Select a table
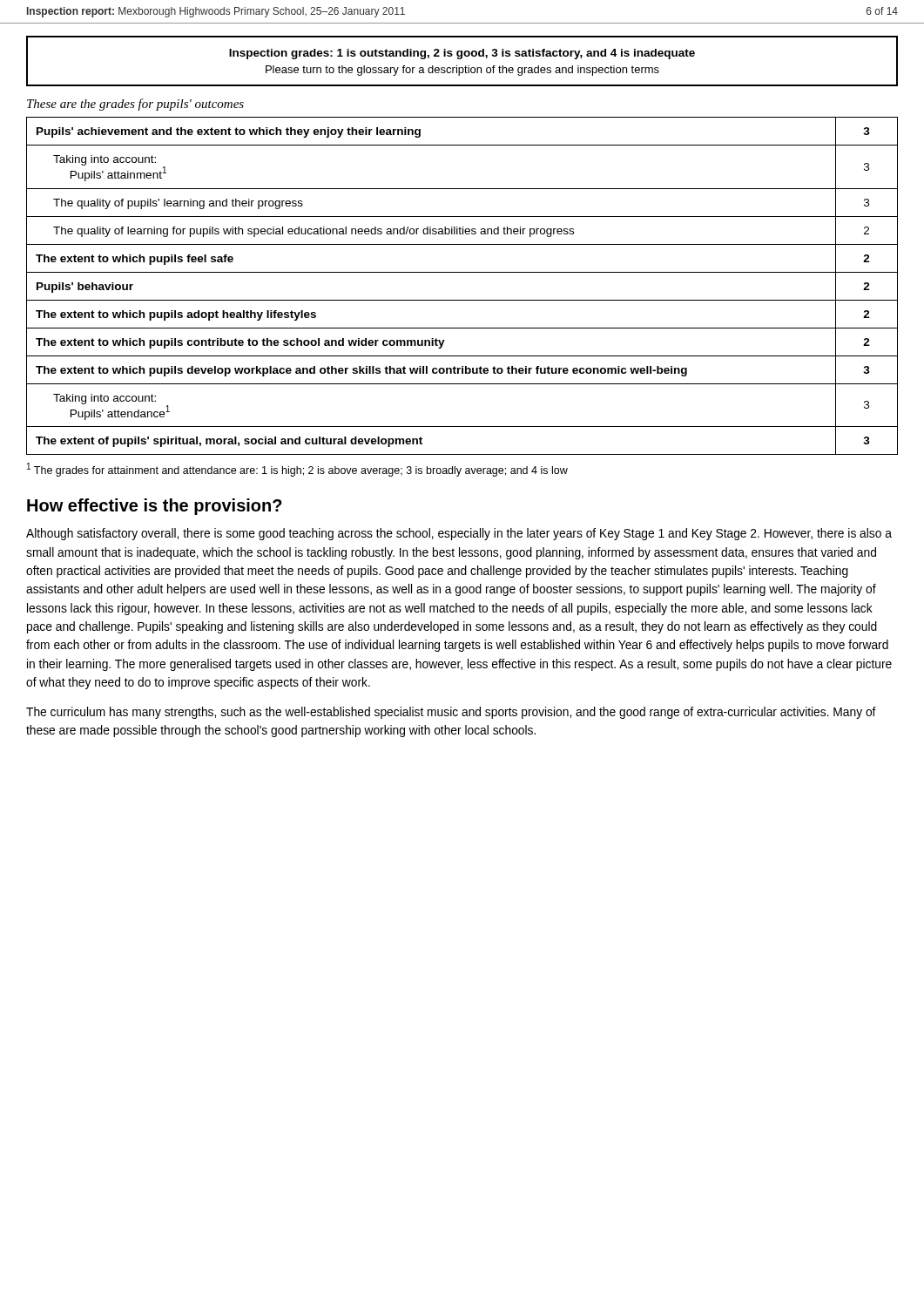924x1307 pixels. tap(462, 286)
